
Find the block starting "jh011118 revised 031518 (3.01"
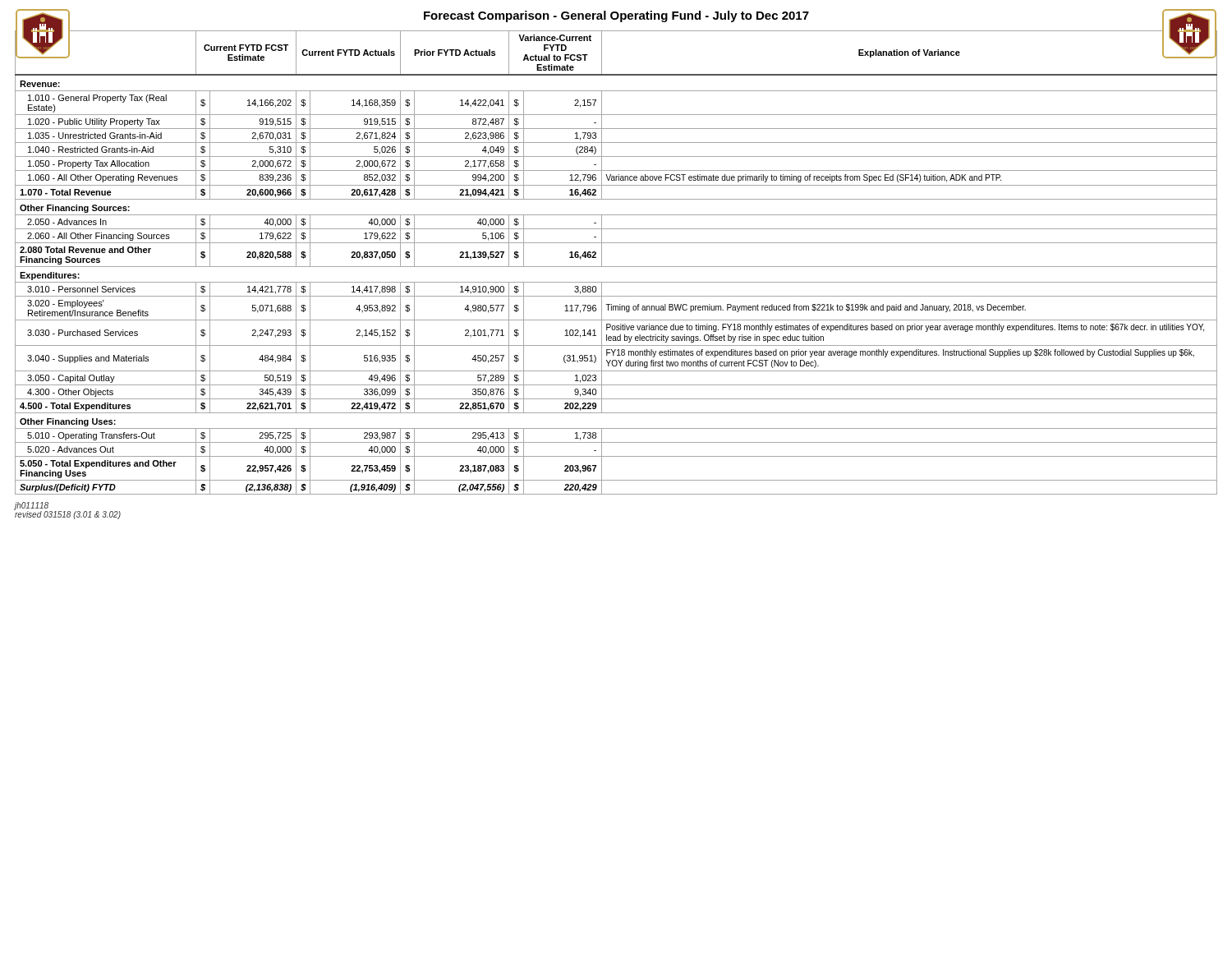click(x=68, y=511)
